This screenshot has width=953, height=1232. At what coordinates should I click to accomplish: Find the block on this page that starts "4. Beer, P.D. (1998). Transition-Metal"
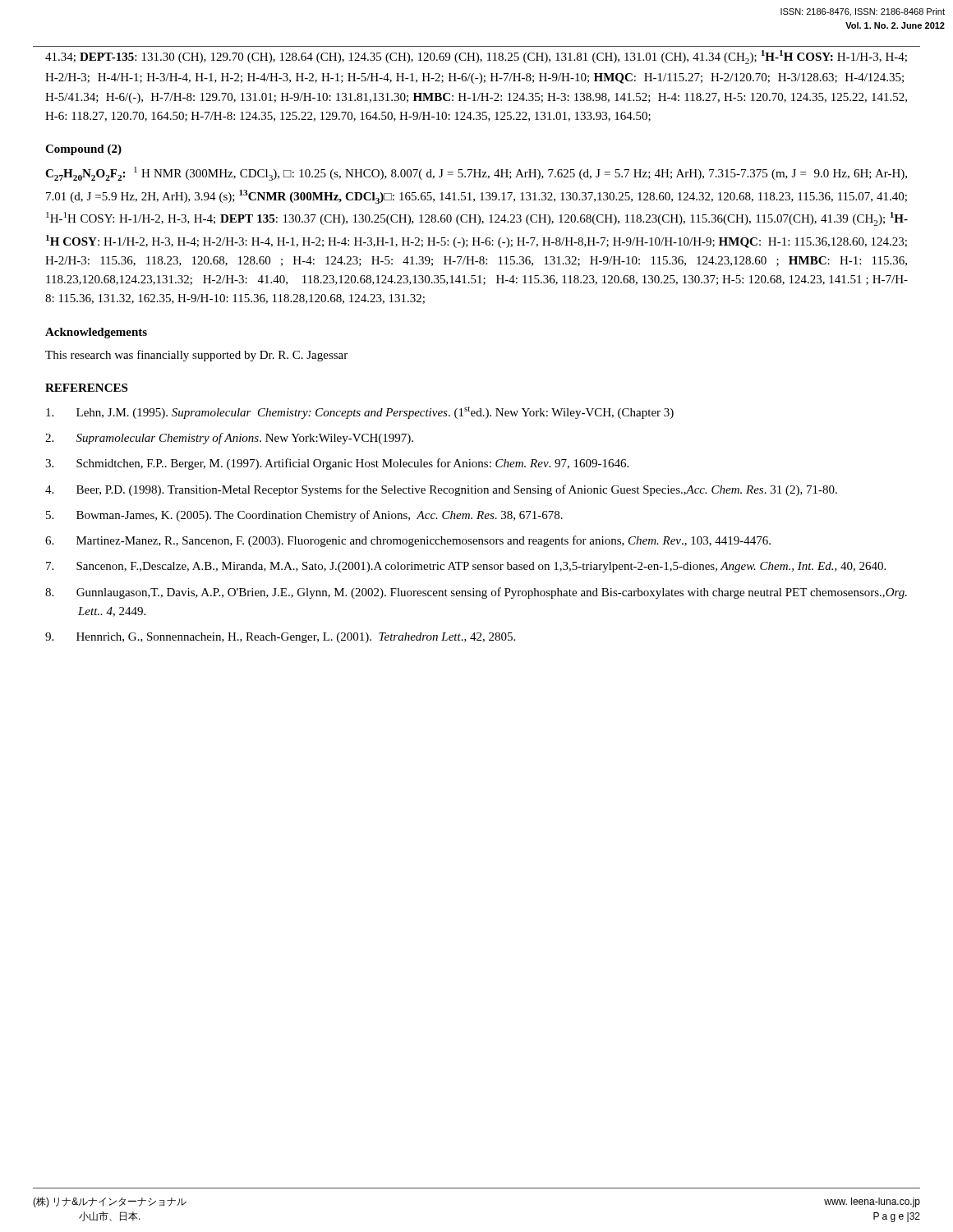click(441, 489)
